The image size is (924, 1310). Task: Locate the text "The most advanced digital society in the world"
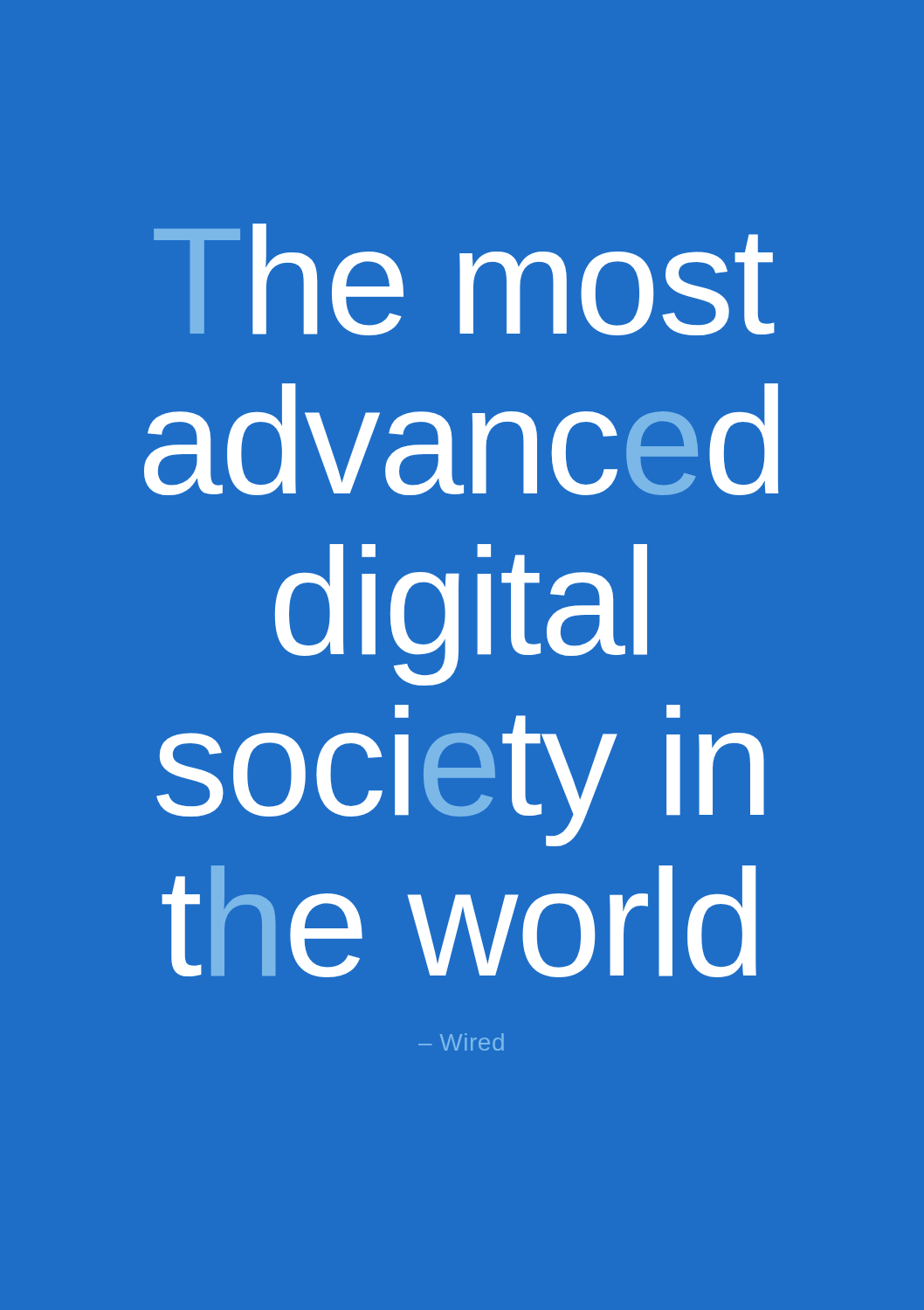tap(462, 602)
